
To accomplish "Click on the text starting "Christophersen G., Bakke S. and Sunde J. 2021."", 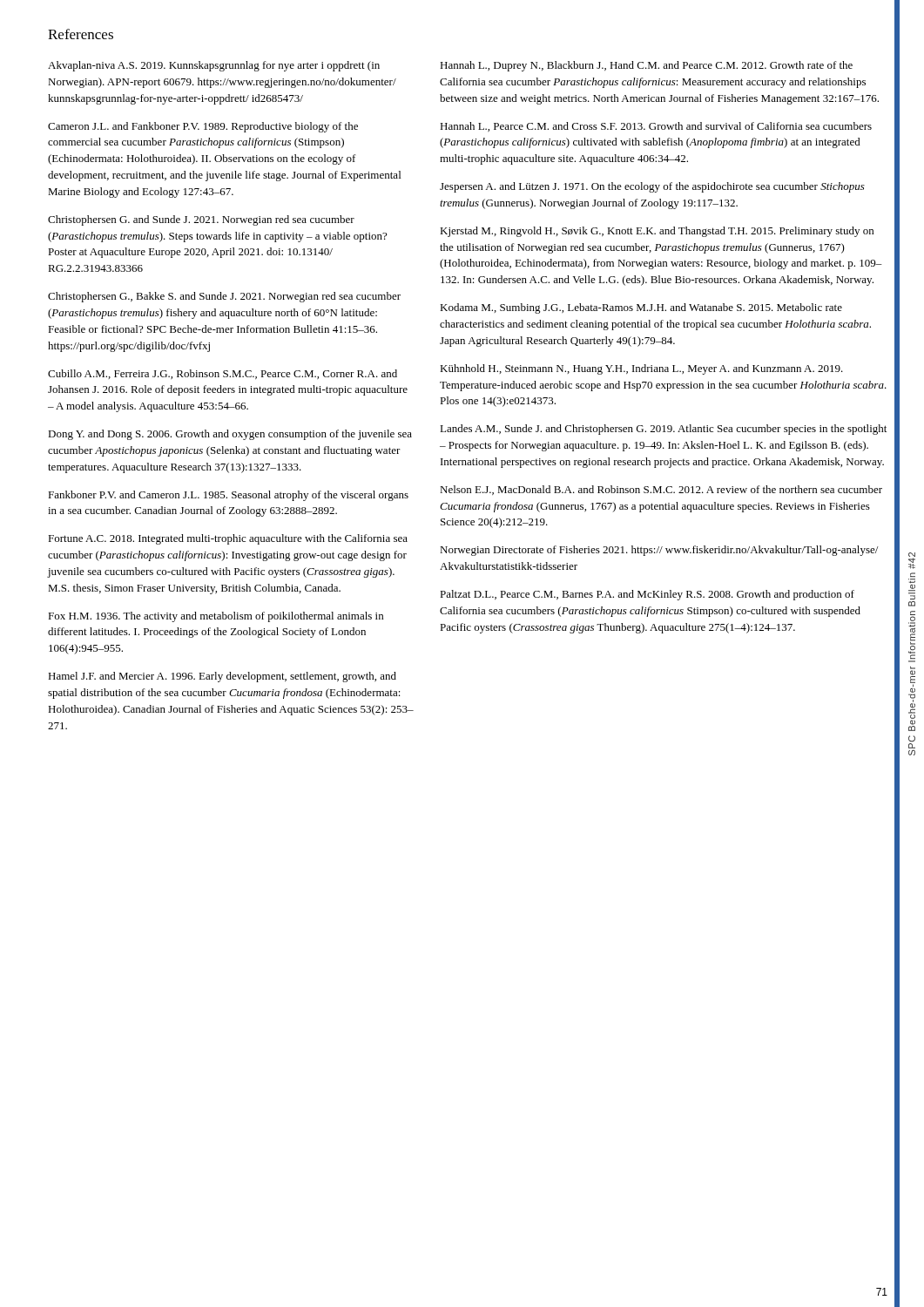I will click(224, 321).
